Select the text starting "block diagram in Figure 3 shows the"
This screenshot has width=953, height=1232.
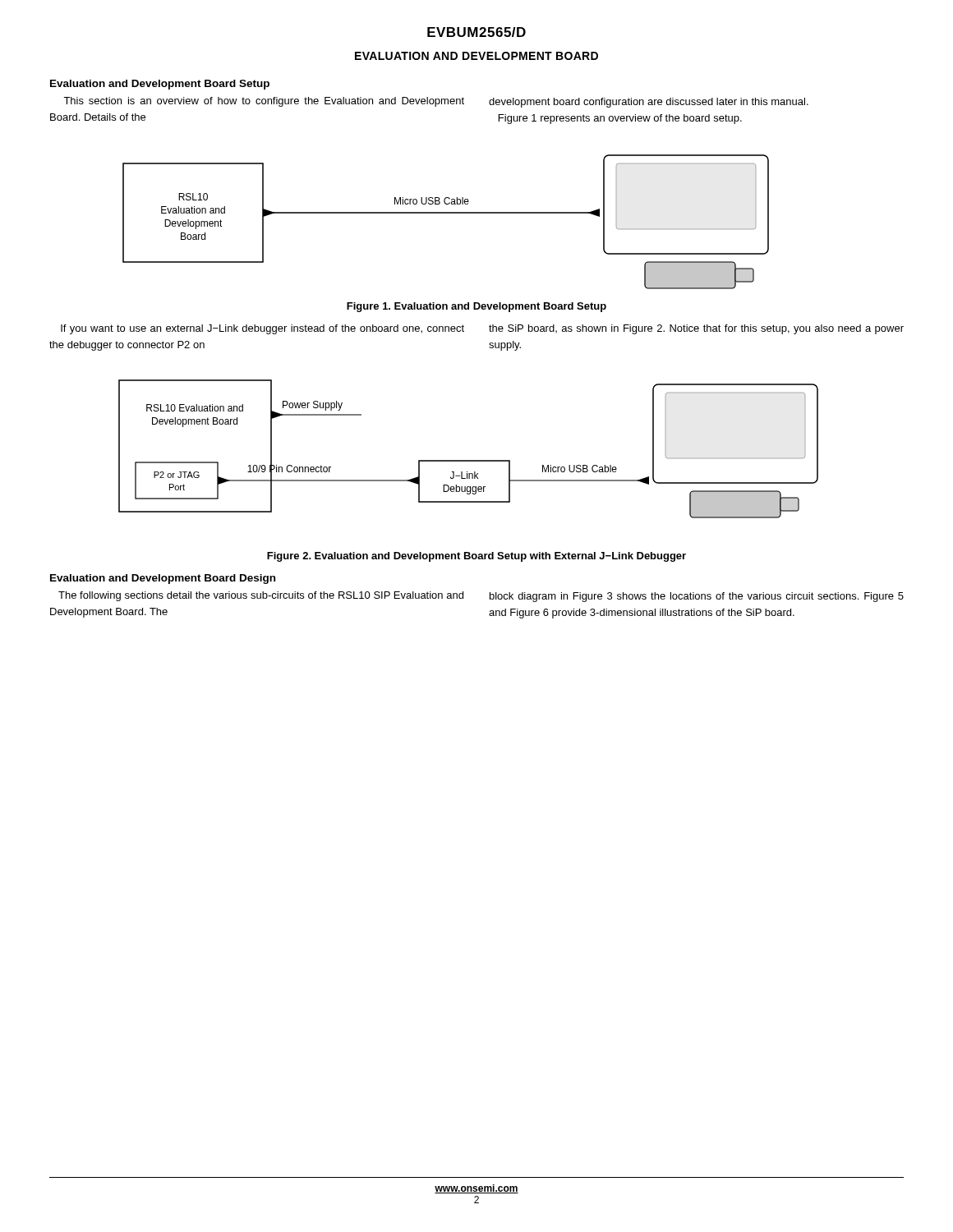click(696, 604)
